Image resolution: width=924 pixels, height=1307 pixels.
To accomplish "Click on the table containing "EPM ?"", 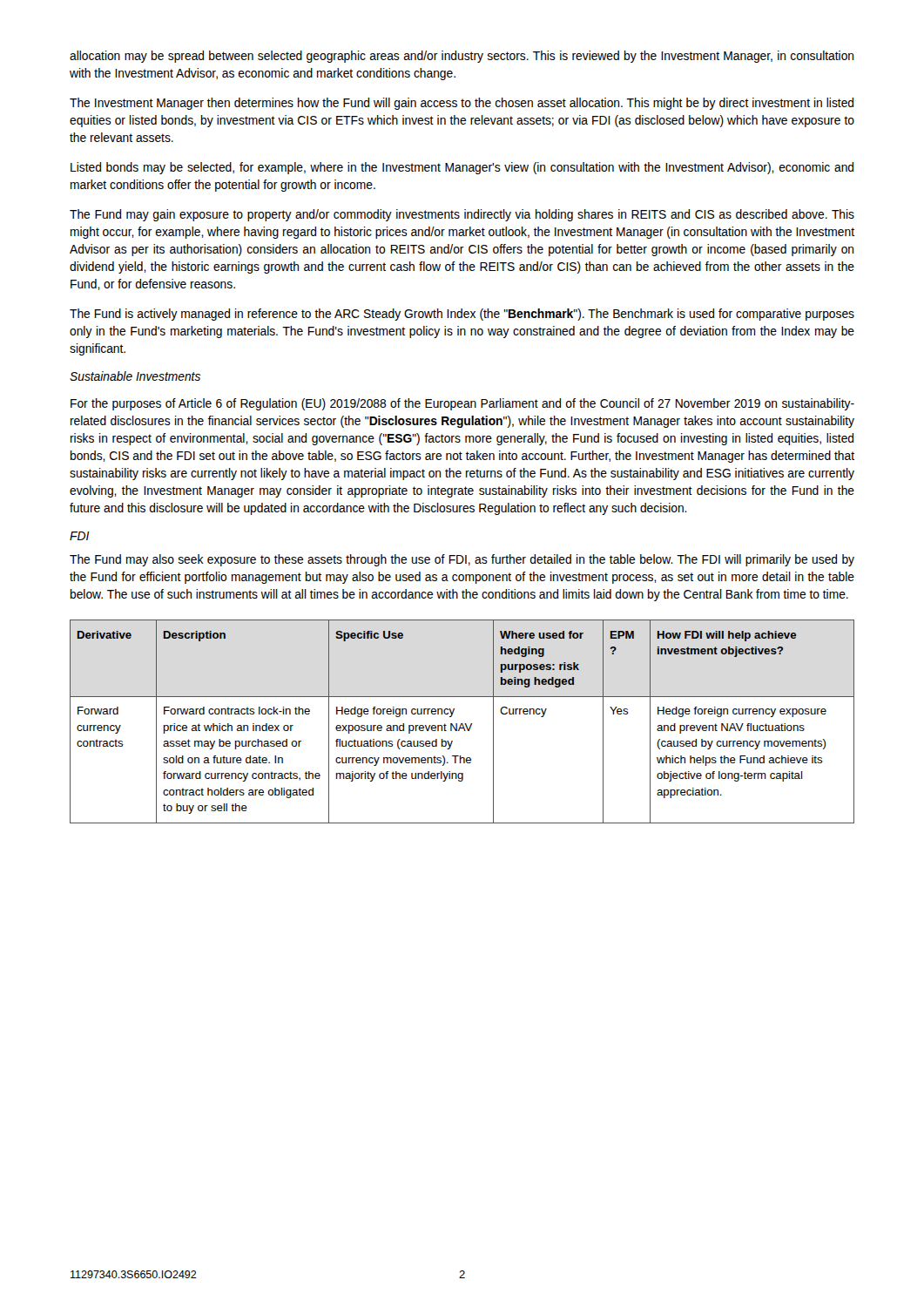I will coord(462,721).
